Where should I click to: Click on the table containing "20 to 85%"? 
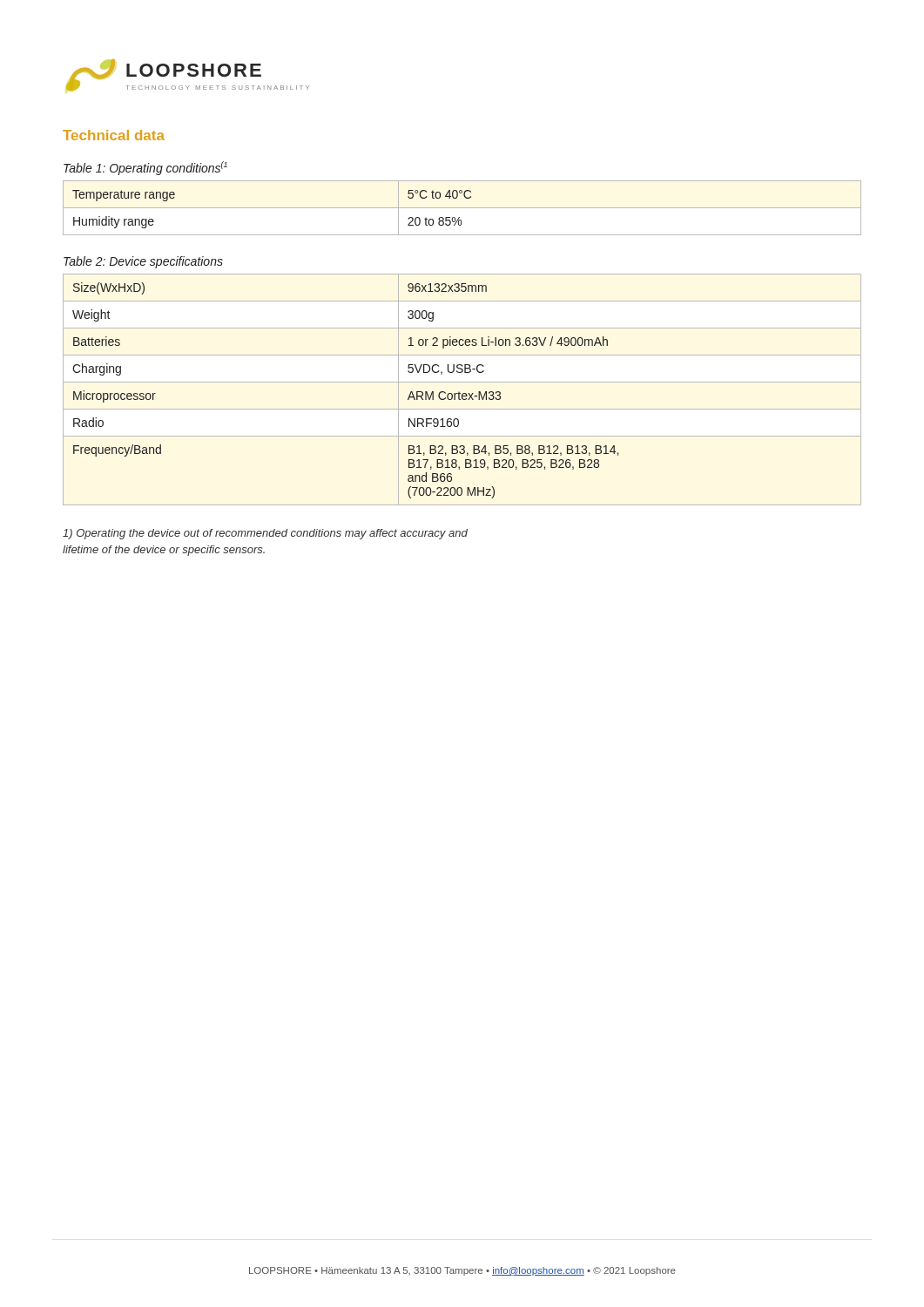pyautogui.click(x=462, y=208)
